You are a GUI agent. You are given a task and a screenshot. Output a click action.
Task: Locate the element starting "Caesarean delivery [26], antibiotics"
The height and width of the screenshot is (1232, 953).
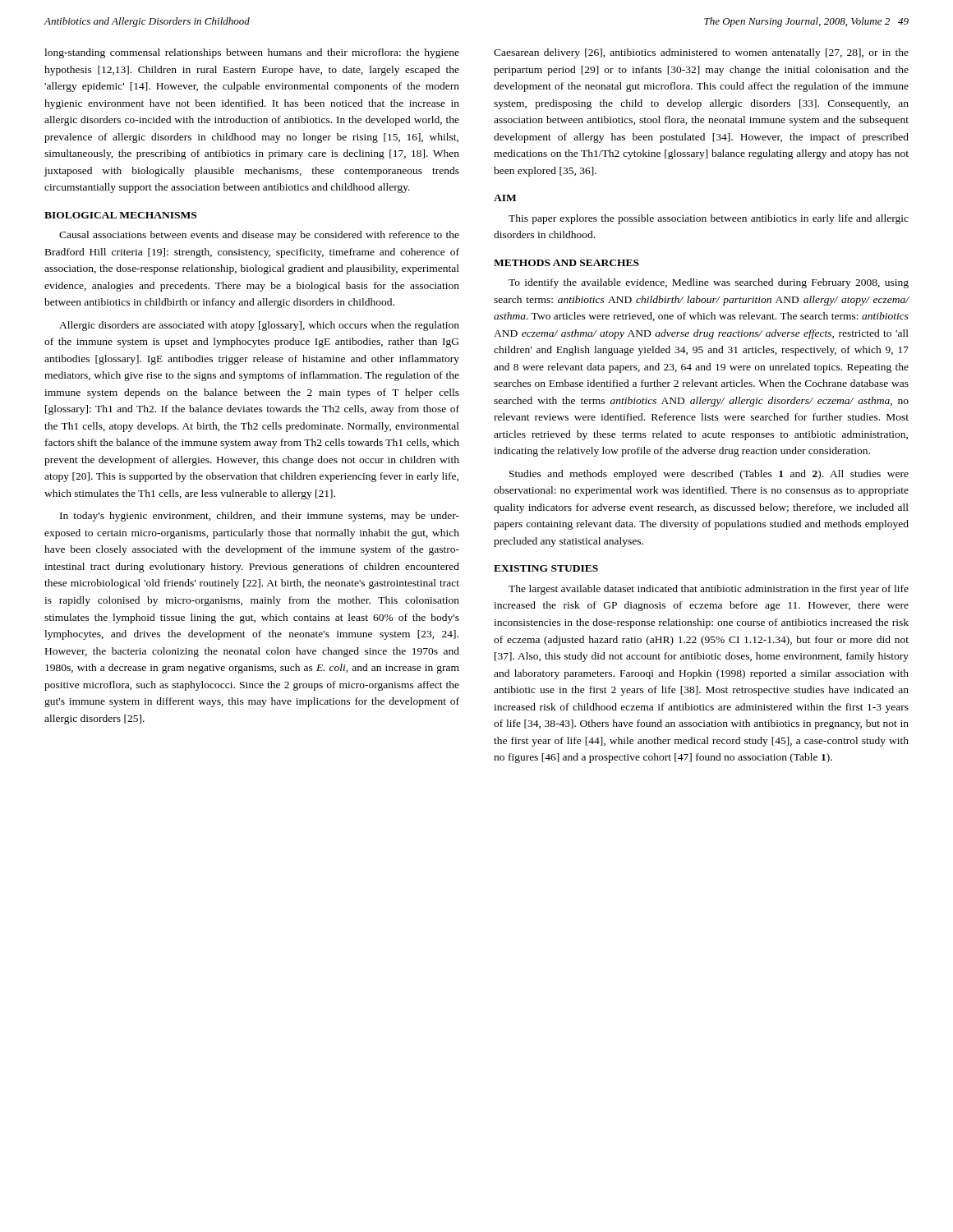click(701, 112)
